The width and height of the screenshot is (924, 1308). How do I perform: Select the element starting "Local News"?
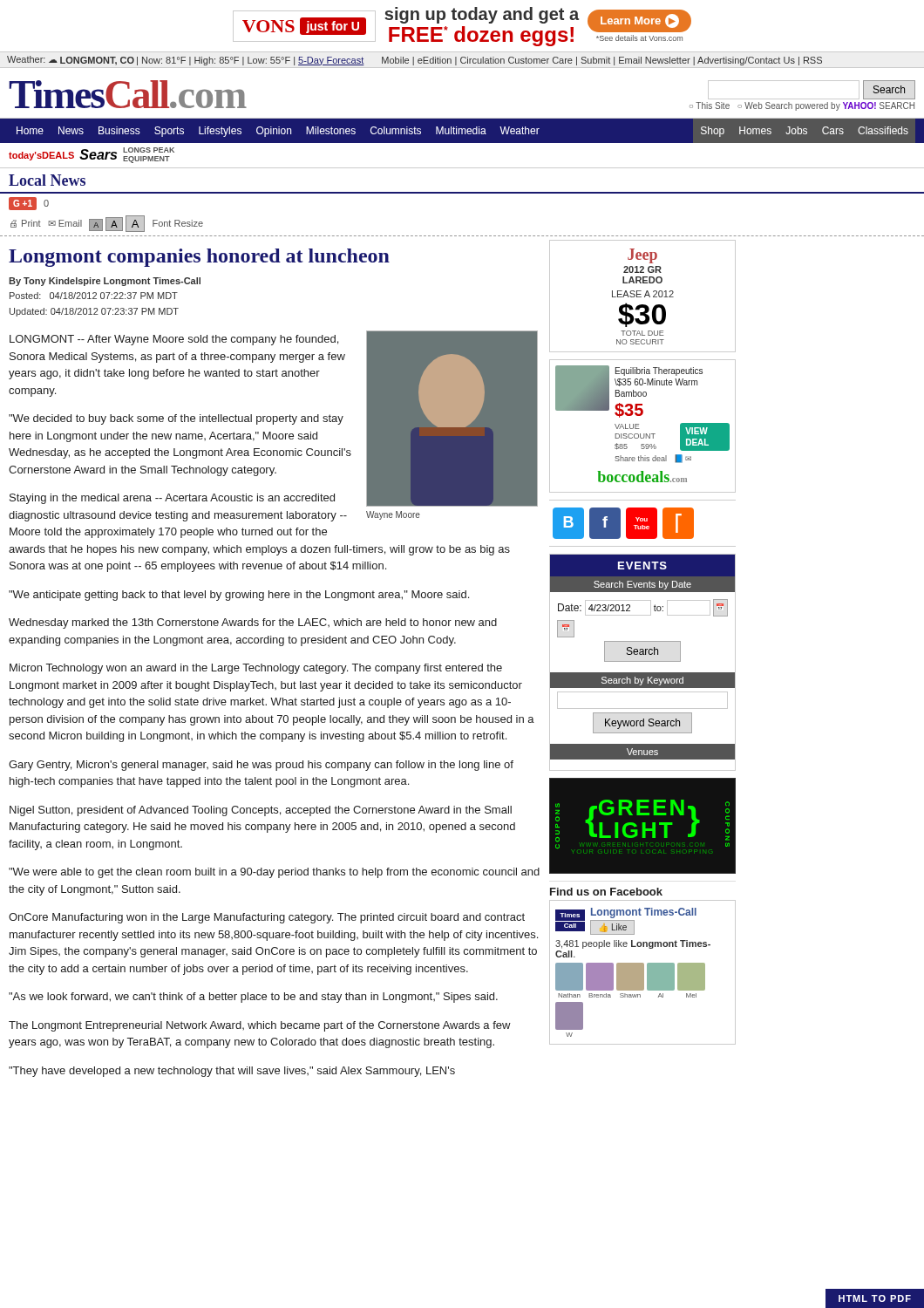47,180
